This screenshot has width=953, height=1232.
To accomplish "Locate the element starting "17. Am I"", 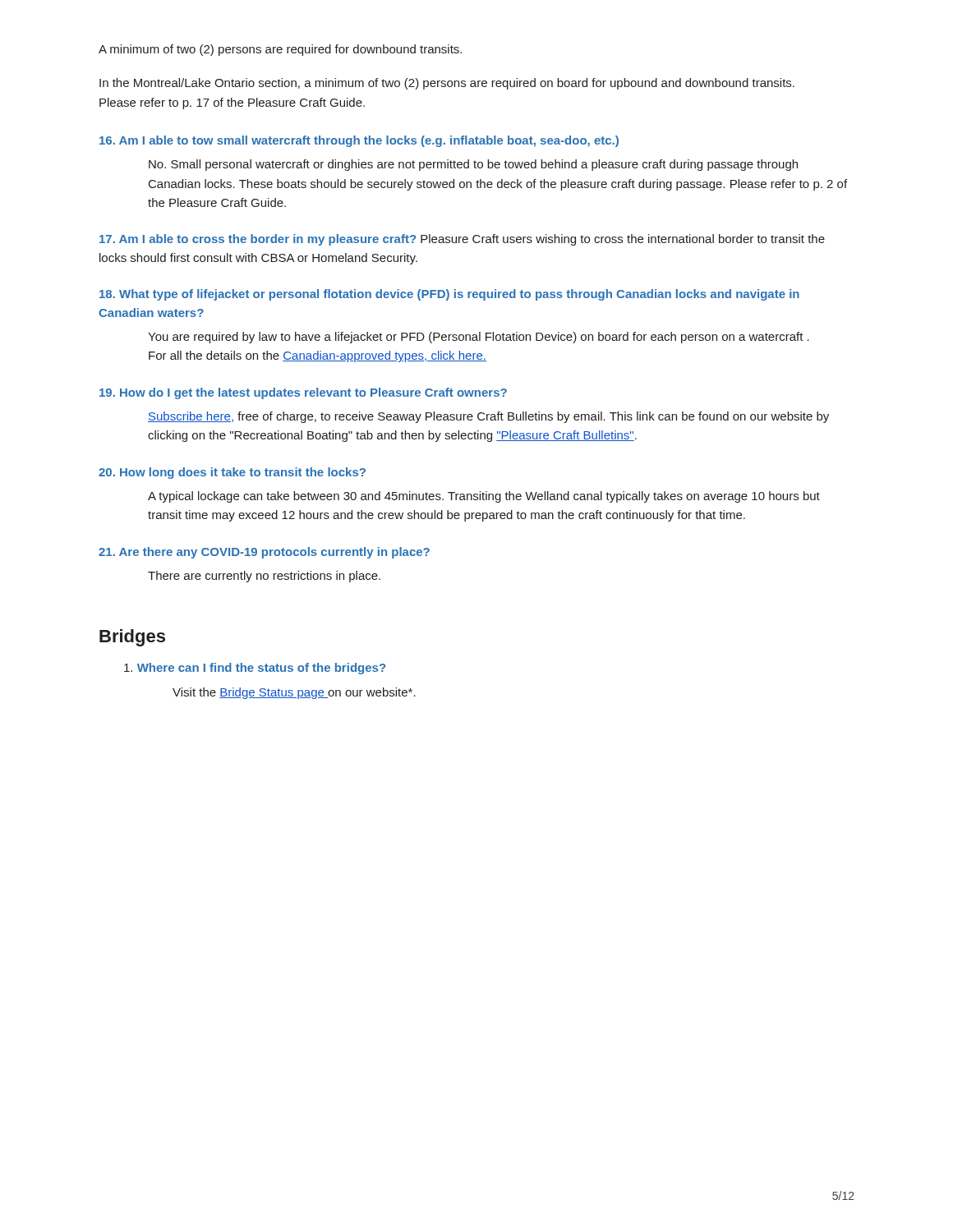I will pos(476,248).
